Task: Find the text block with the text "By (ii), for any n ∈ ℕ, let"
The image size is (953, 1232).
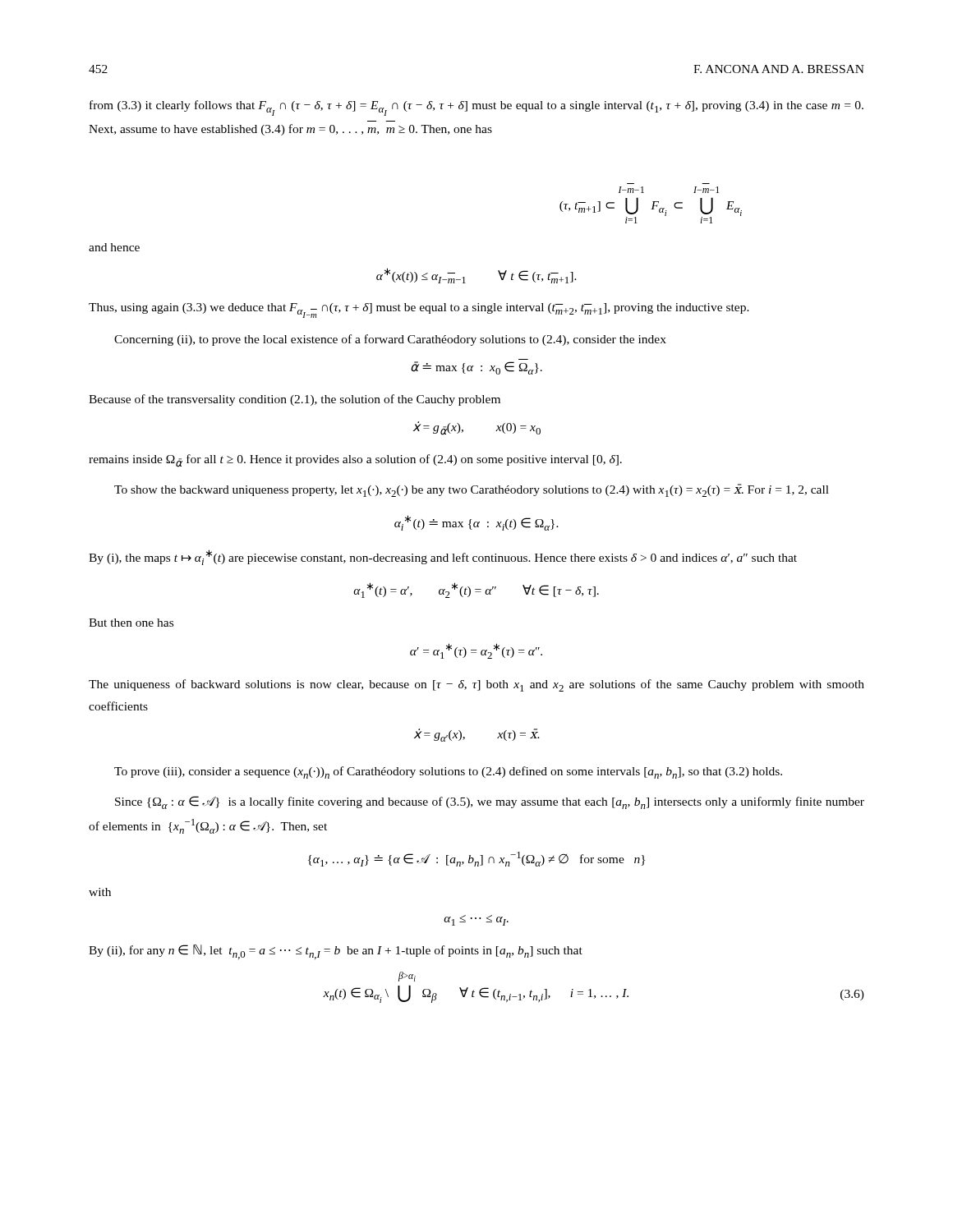Action: [x=336, y=951]
